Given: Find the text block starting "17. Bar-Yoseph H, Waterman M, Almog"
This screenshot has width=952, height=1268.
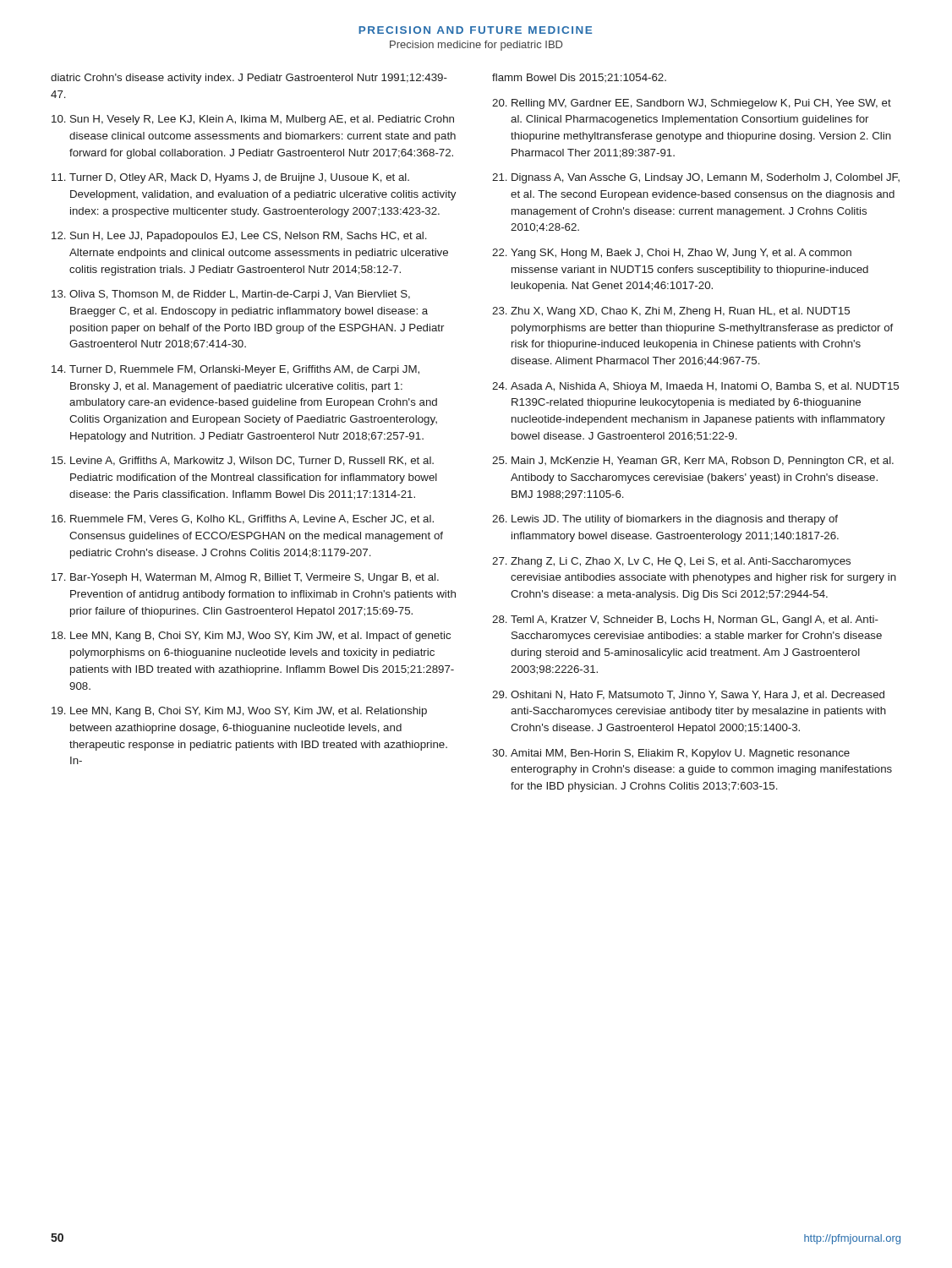Looking at the screenshot, I should click(255, 594).
